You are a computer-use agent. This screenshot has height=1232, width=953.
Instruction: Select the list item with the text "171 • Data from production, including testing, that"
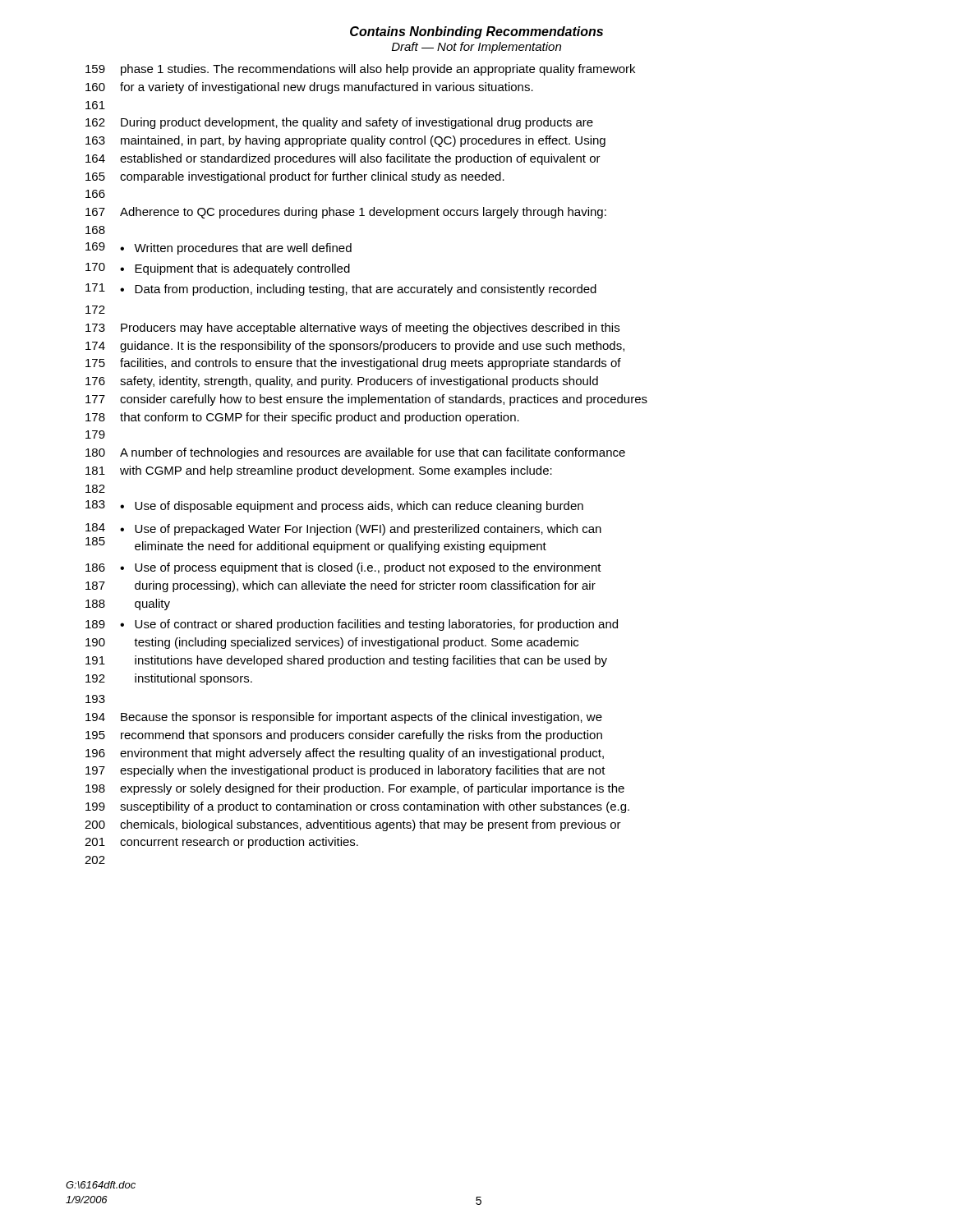point(476,289)
